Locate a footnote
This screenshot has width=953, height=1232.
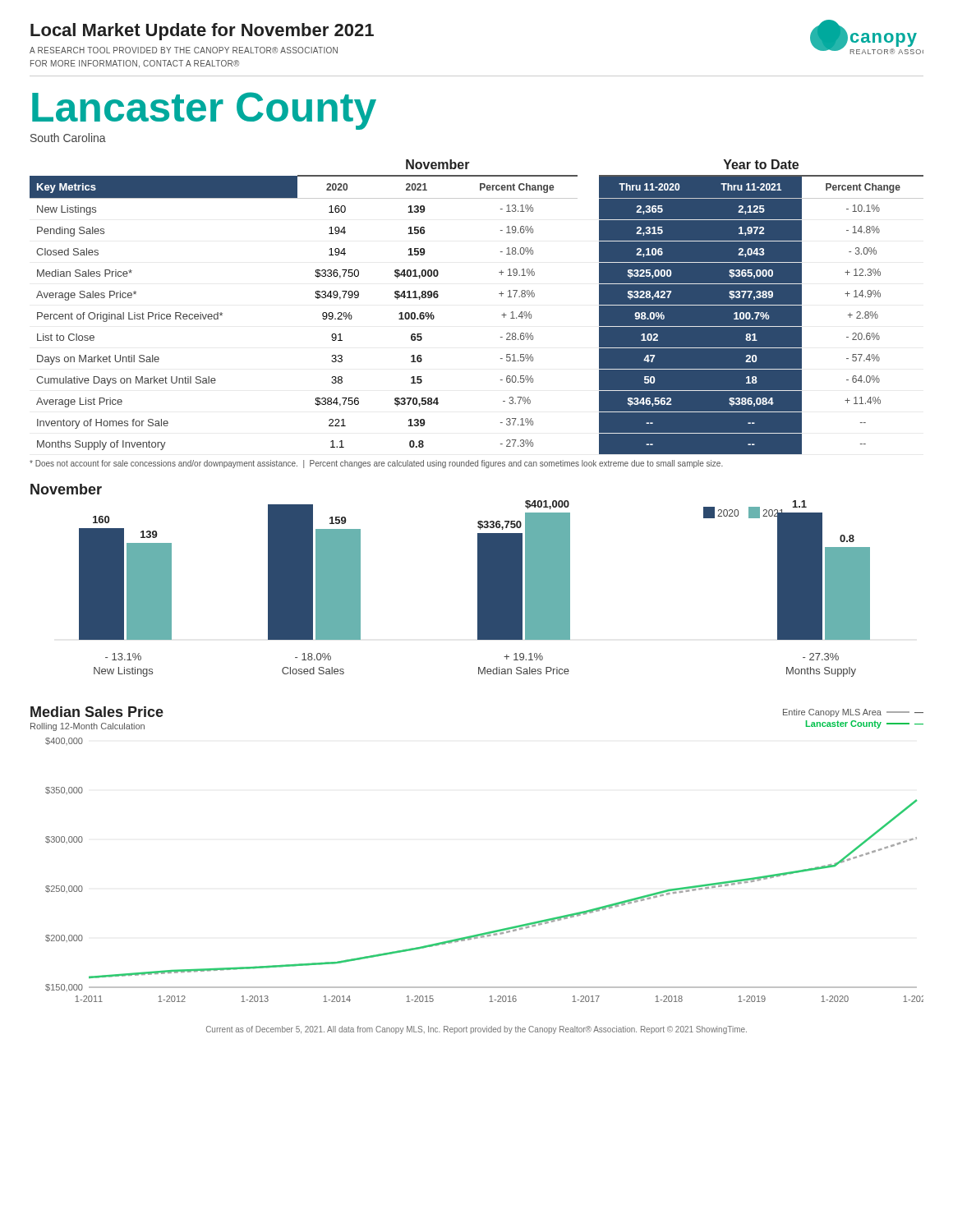pos(376,463)
